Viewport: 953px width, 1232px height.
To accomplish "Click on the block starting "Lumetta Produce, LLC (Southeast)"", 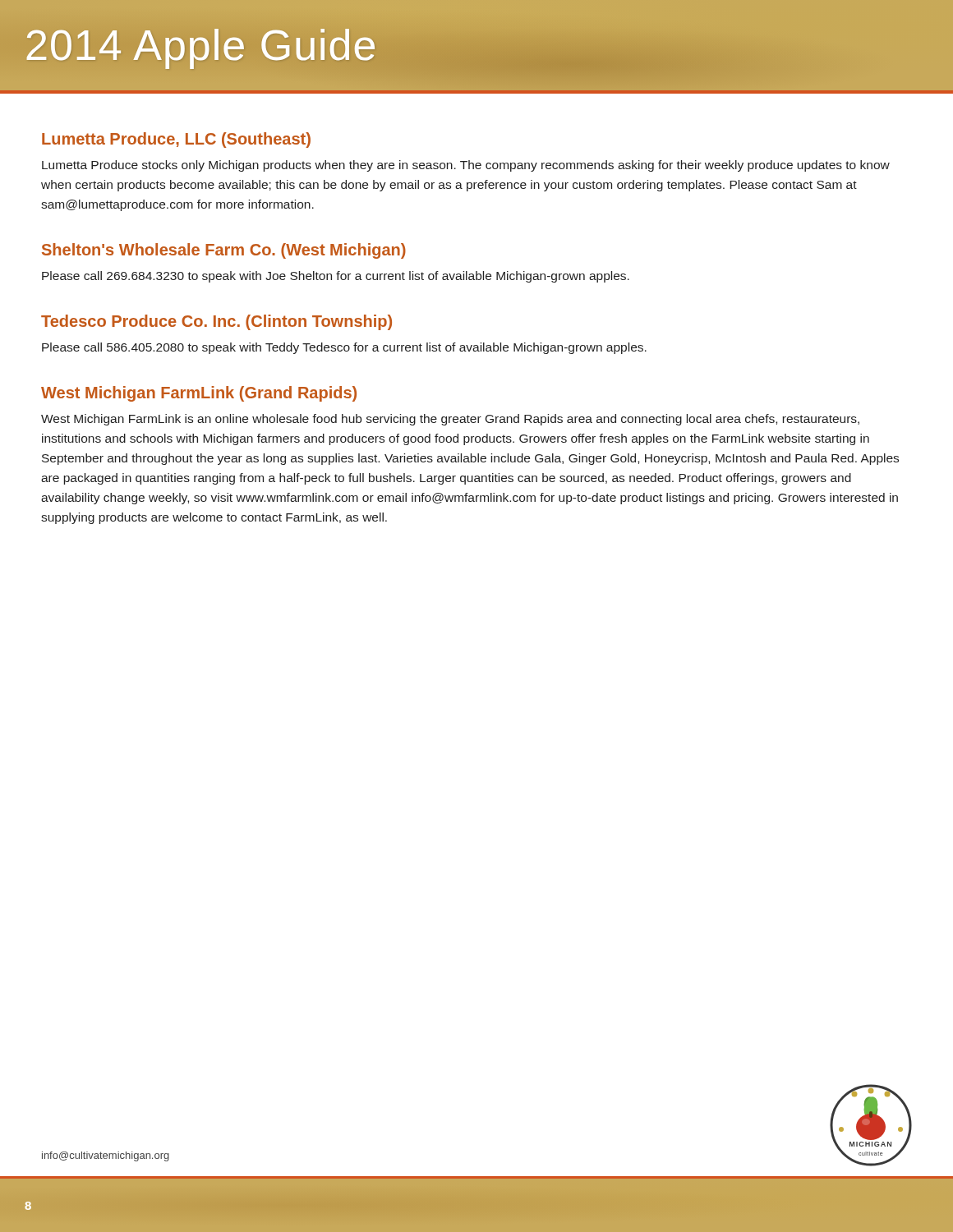I will pos(176,139).
